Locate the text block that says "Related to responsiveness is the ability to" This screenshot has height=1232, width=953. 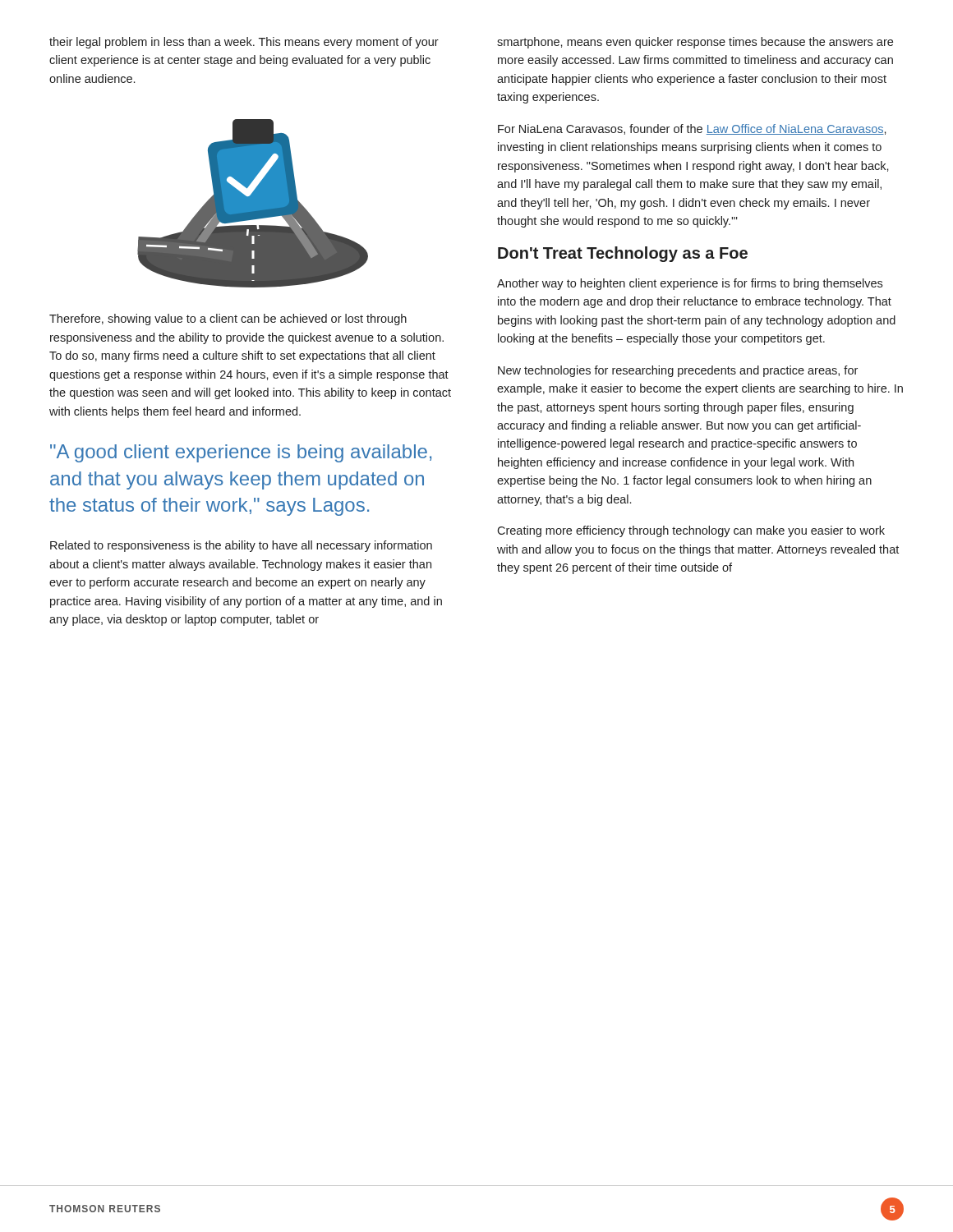click(x=253, y=583)
